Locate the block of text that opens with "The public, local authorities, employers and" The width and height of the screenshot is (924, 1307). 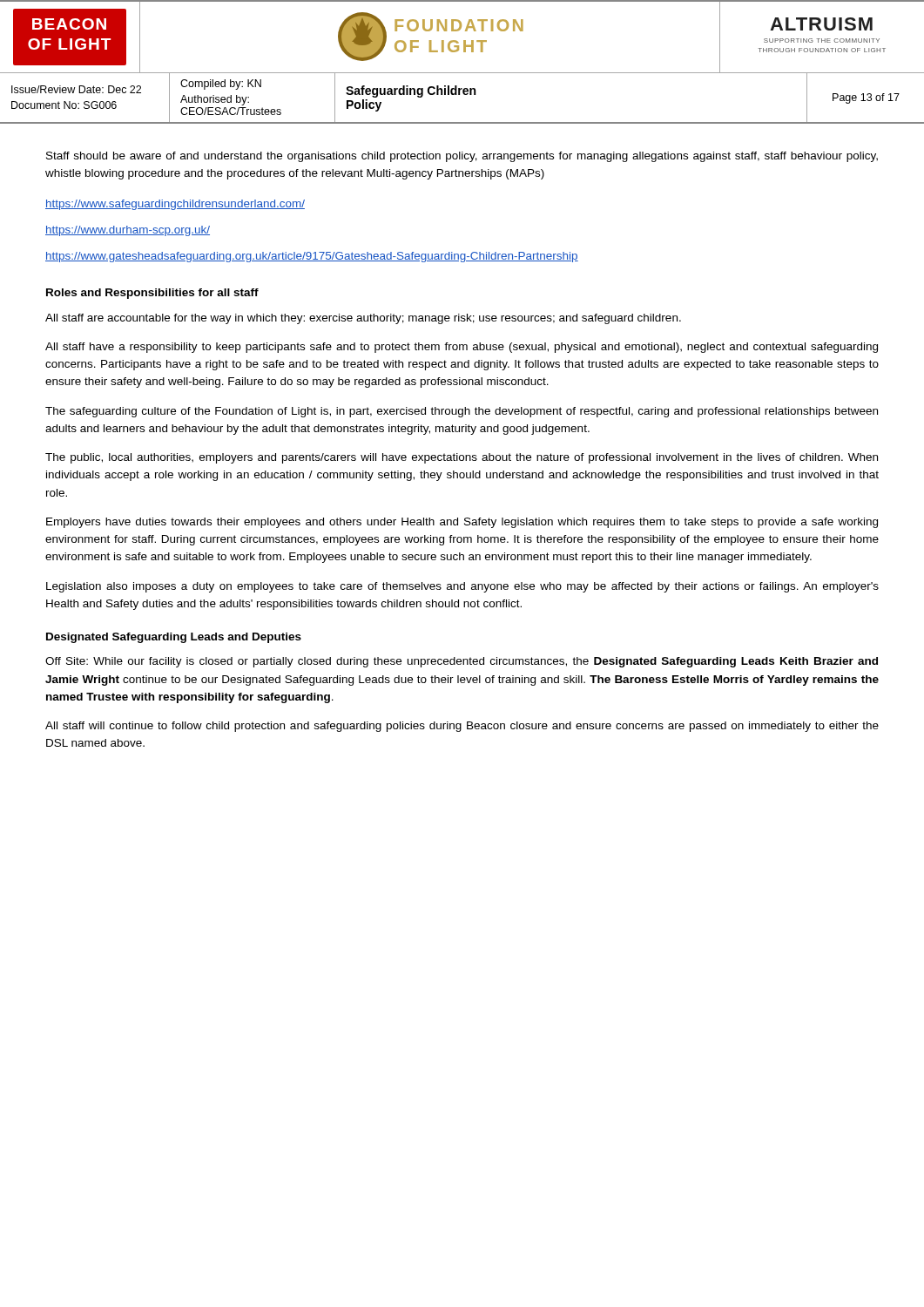click(x=462, y=475)
